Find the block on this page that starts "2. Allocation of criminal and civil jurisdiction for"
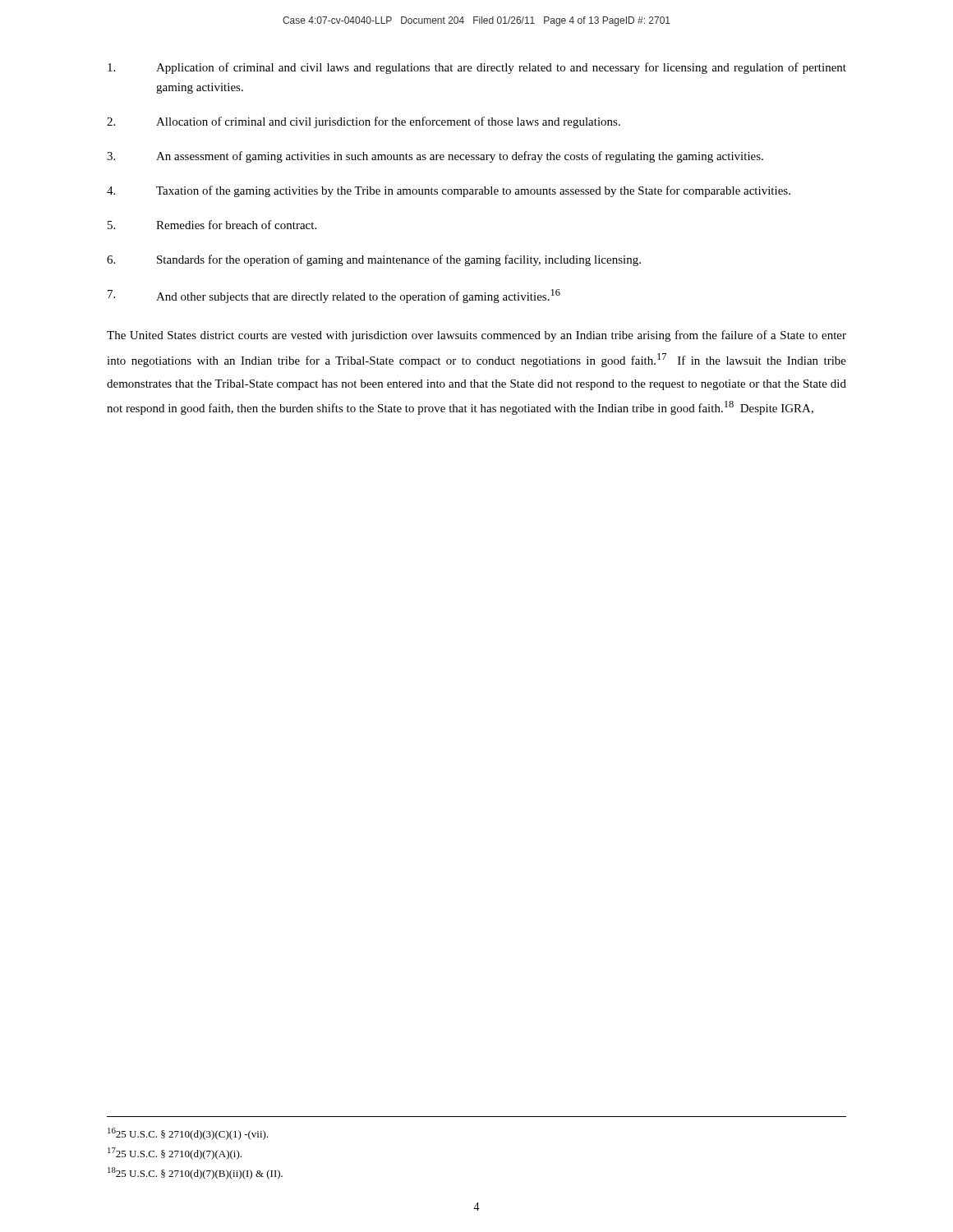The height and width of the screenshot is (1232, 953). (476, 122)
